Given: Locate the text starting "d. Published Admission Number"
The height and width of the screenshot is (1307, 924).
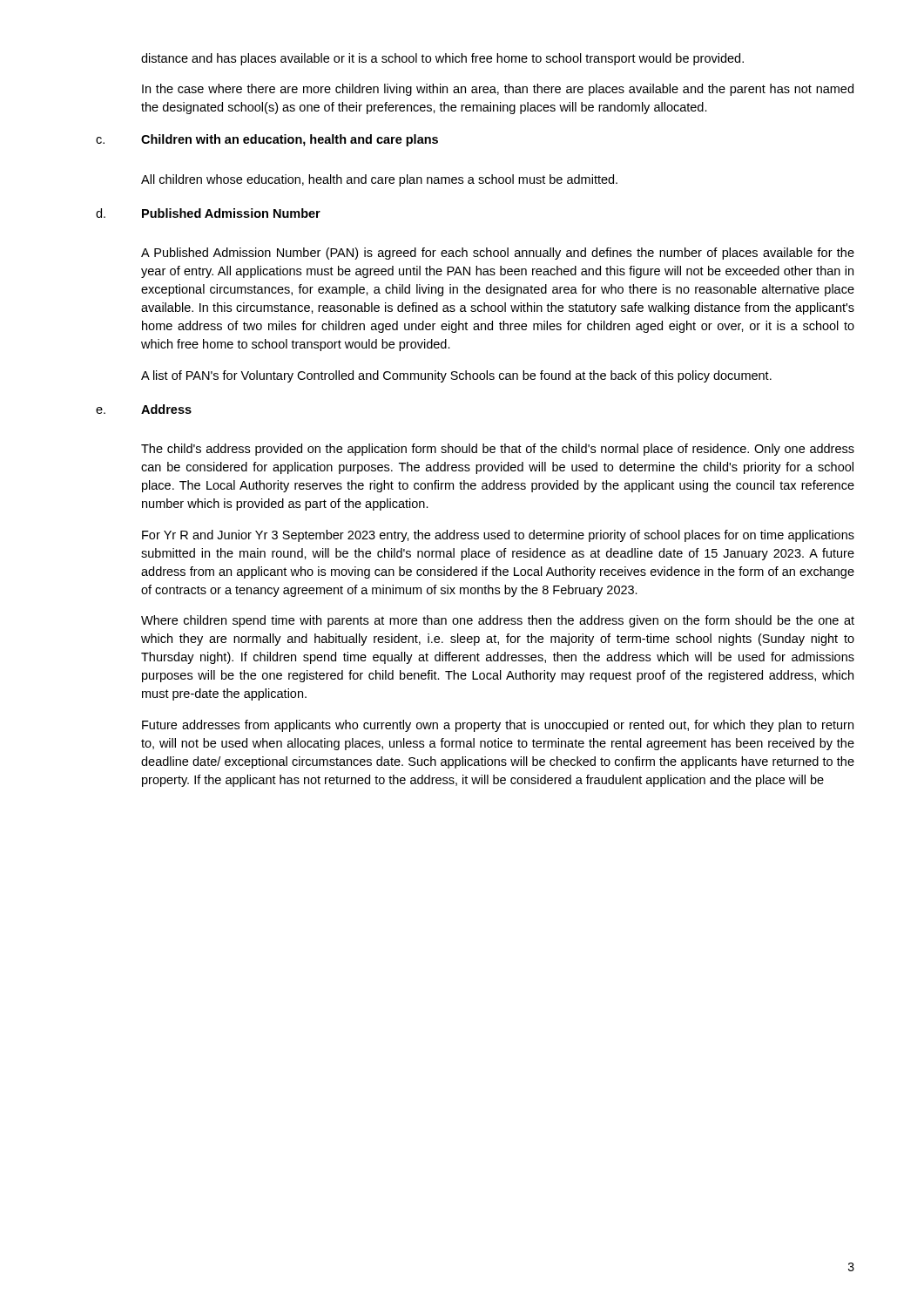Looking at the screenshot, I should 208,213.
